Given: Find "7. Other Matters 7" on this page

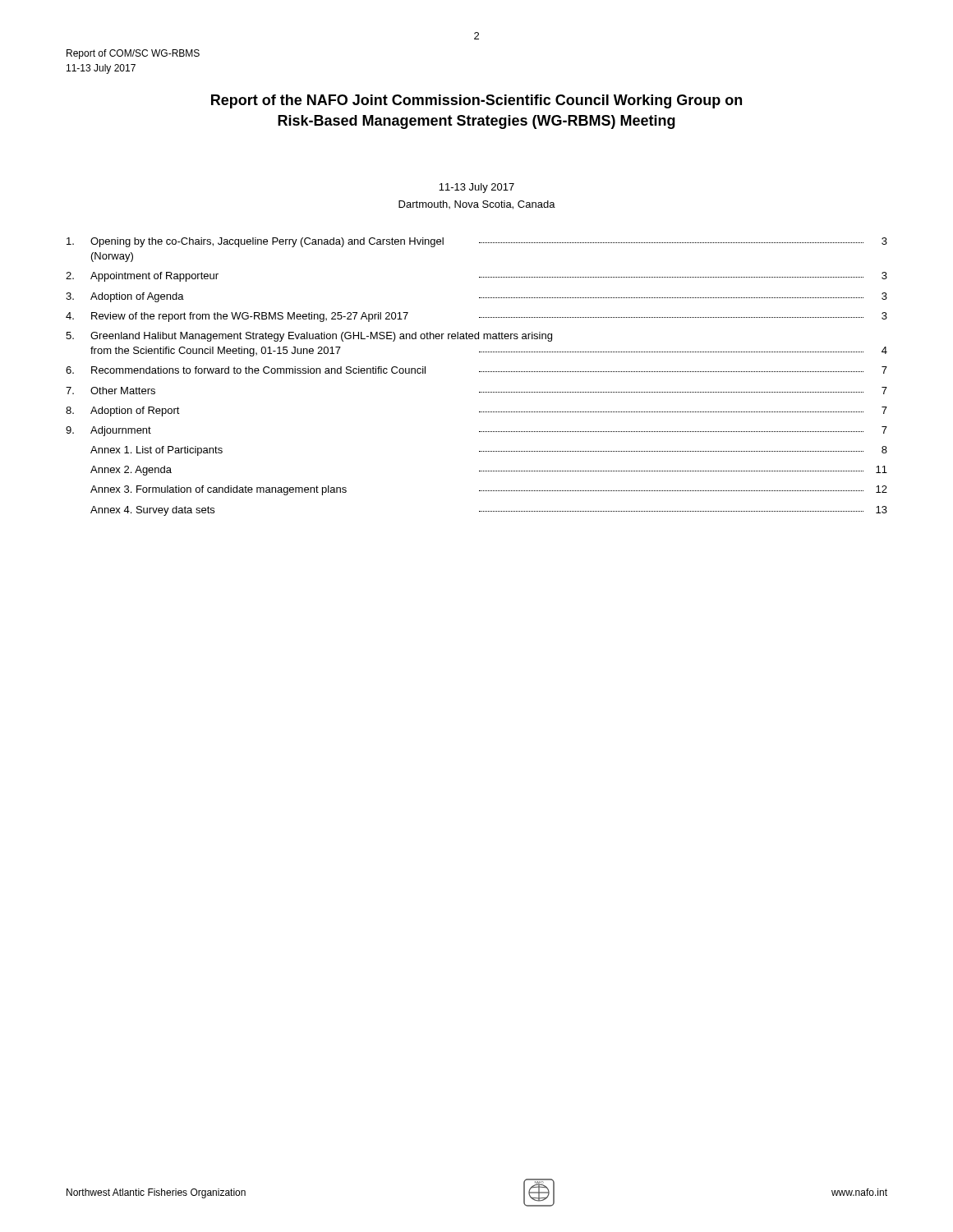Looking at the screenshot, I should coord(476,391).
